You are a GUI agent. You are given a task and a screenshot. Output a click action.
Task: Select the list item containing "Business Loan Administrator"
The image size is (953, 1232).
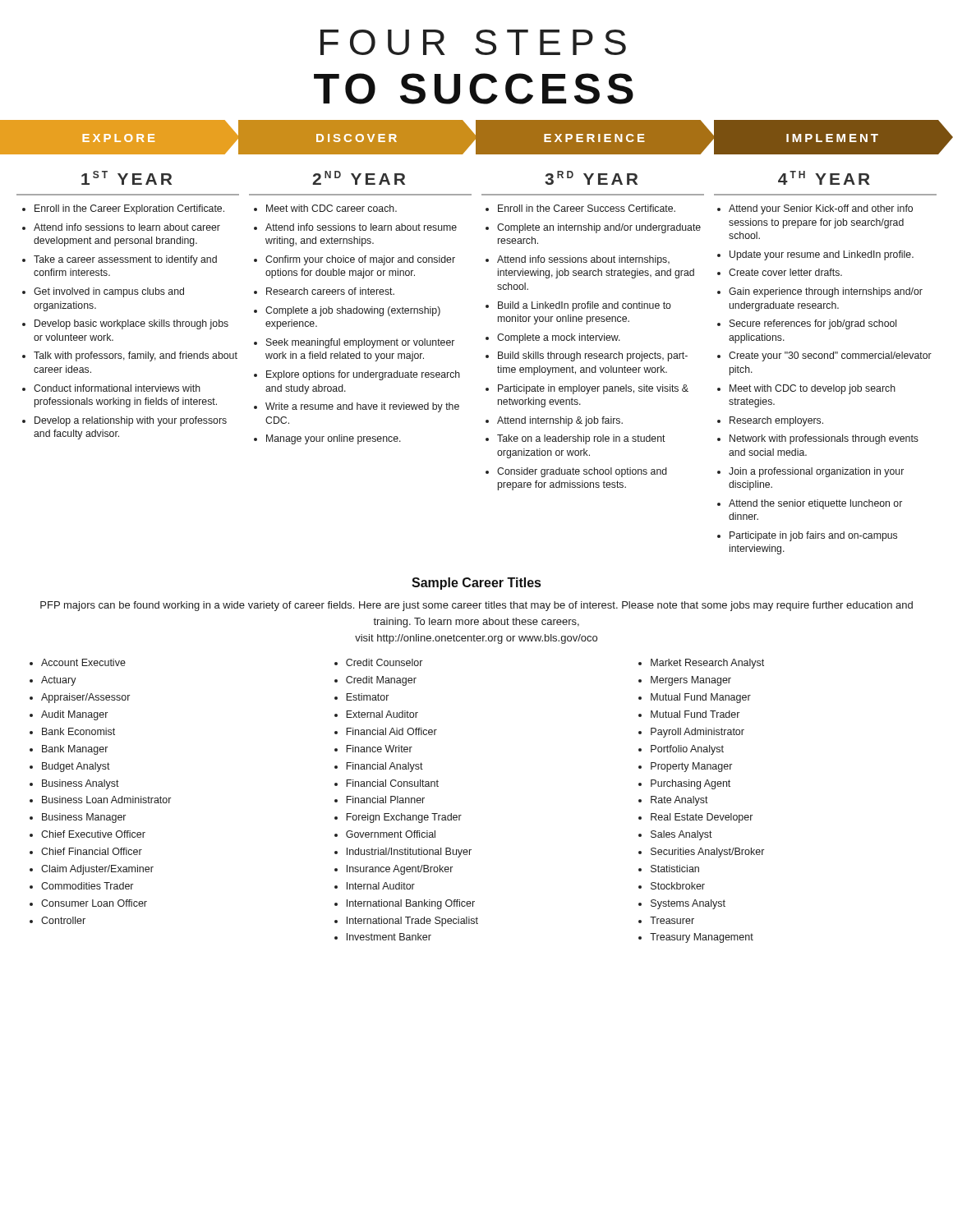pos(172,801)
